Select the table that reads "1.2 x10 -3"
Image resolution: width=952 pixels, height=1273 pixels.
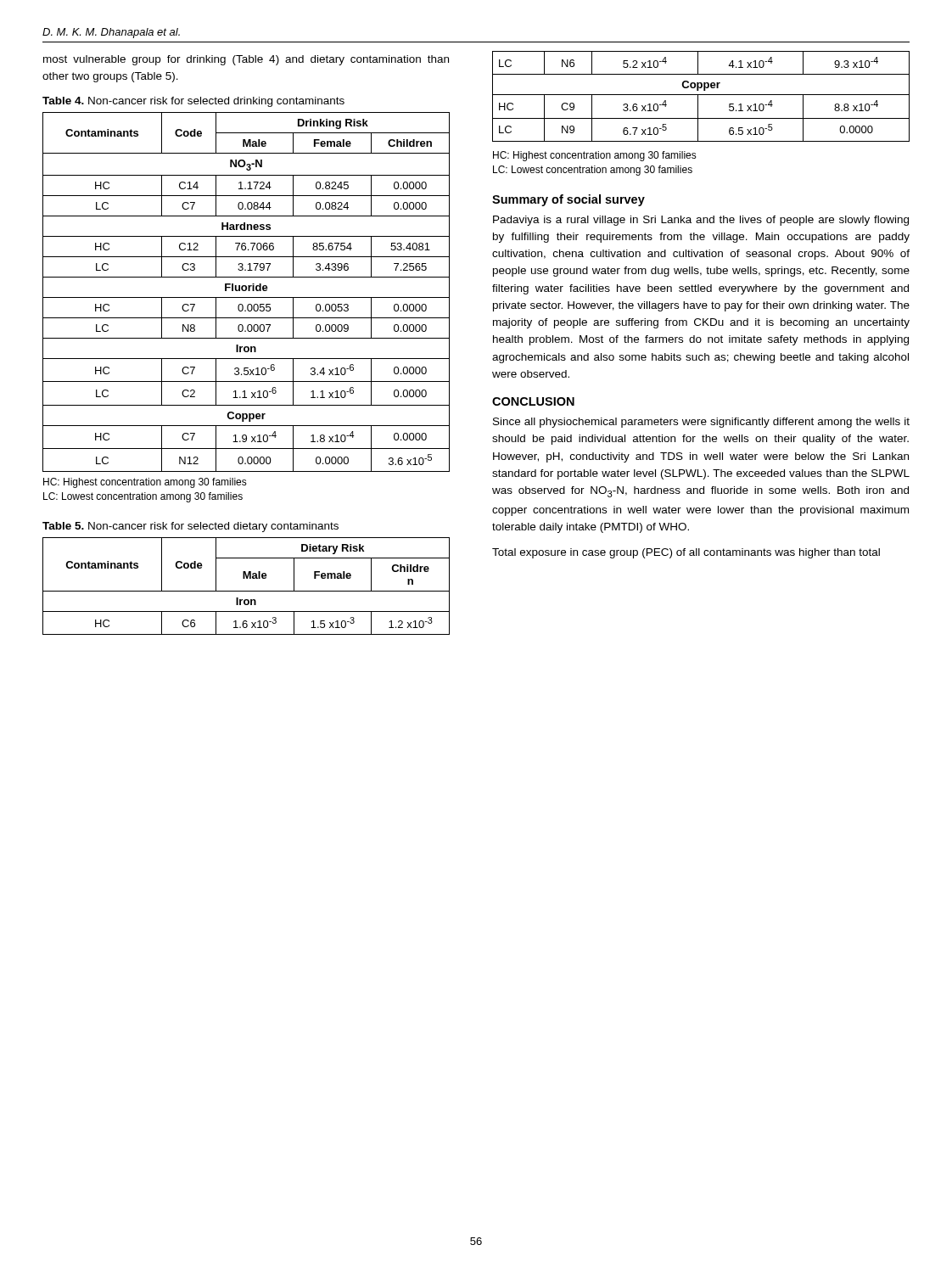click(x=246, y=586)
